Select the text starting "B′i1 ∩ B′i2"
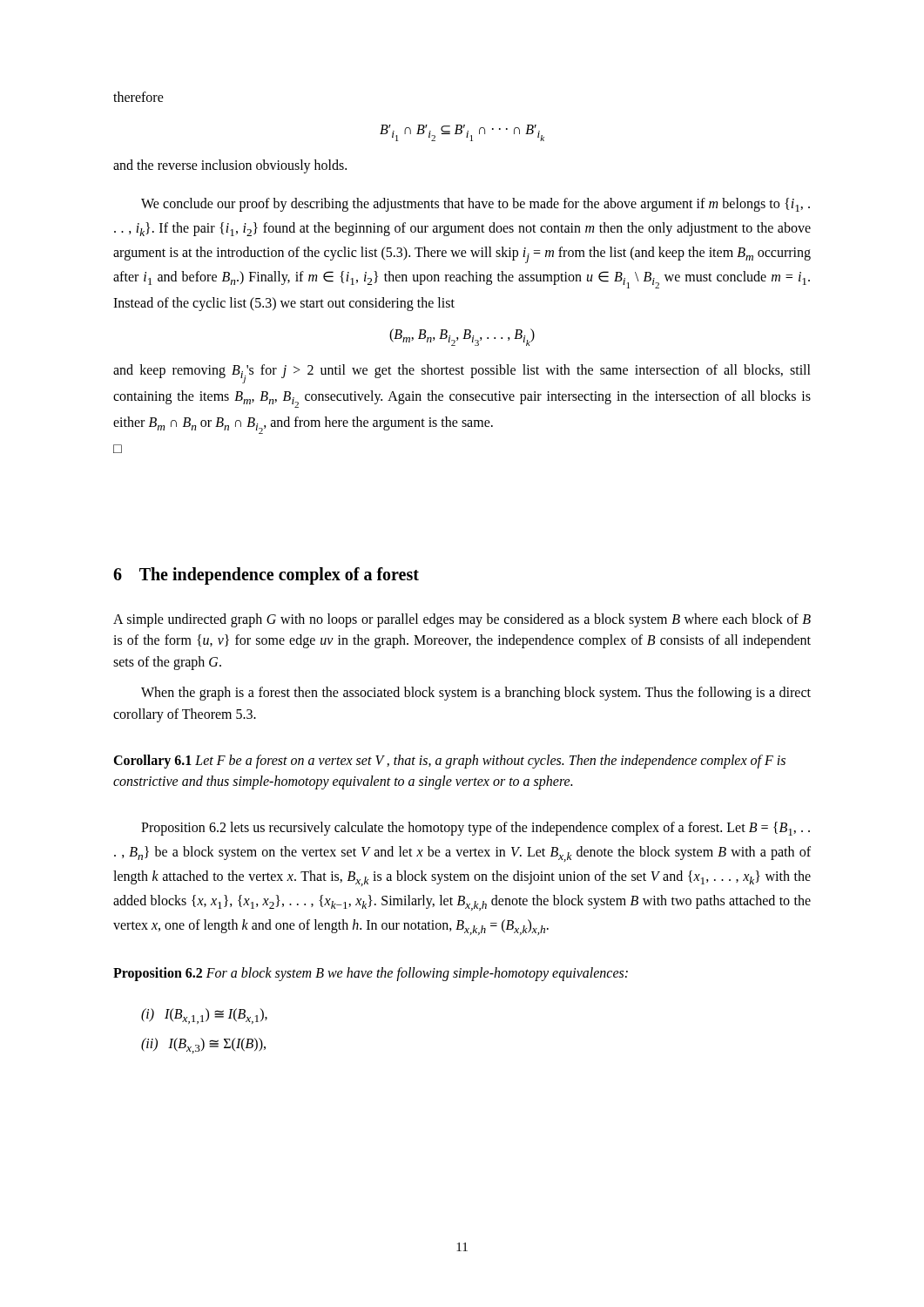 [x=462, y=132]
